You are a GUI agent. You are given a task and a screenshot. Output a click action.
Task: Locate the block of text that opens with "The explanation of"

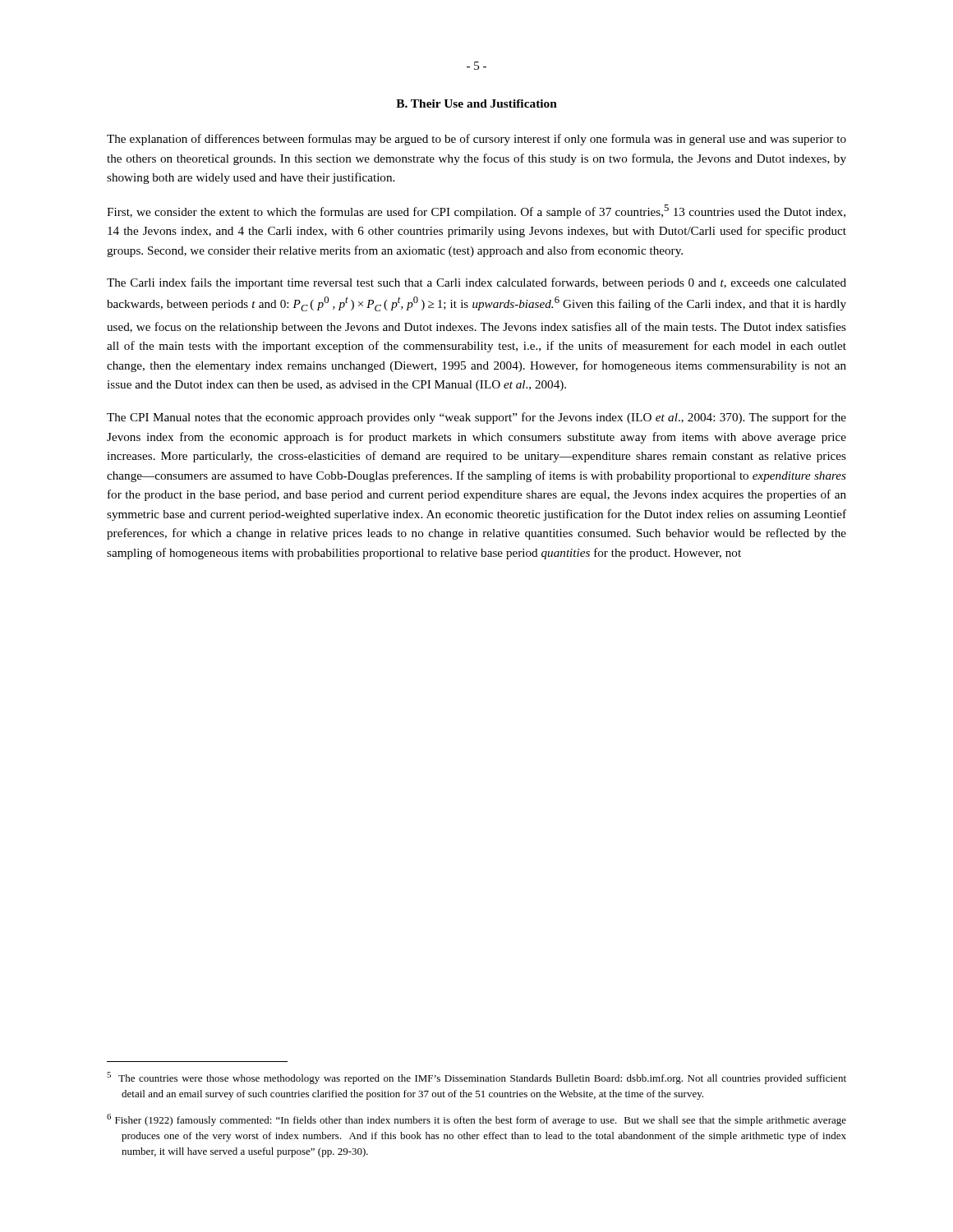pos(476,158)
